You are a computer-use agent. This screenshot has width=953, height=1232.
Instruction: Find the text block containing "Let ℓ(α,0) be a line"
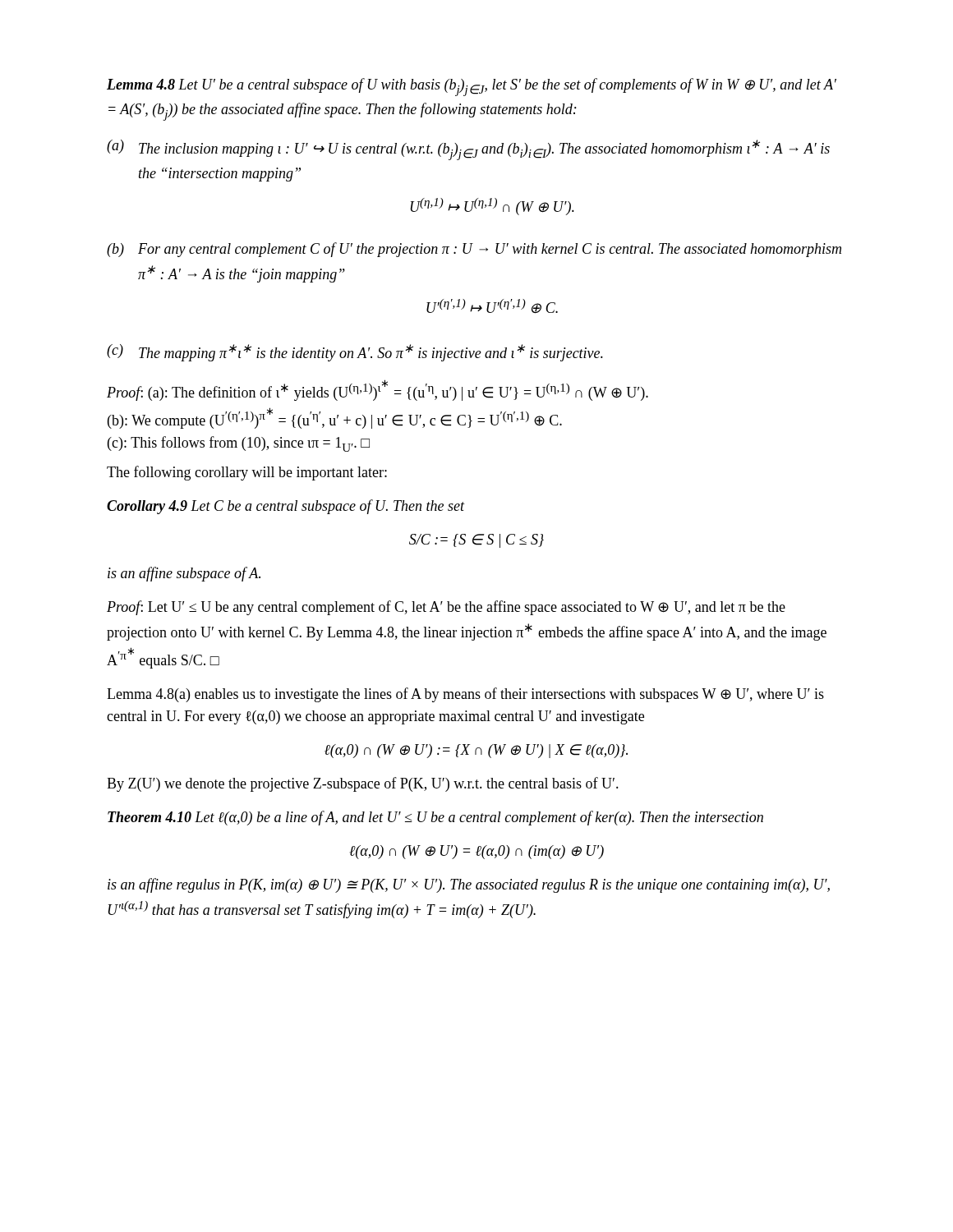pyautogui.click(x=479, y=817)
